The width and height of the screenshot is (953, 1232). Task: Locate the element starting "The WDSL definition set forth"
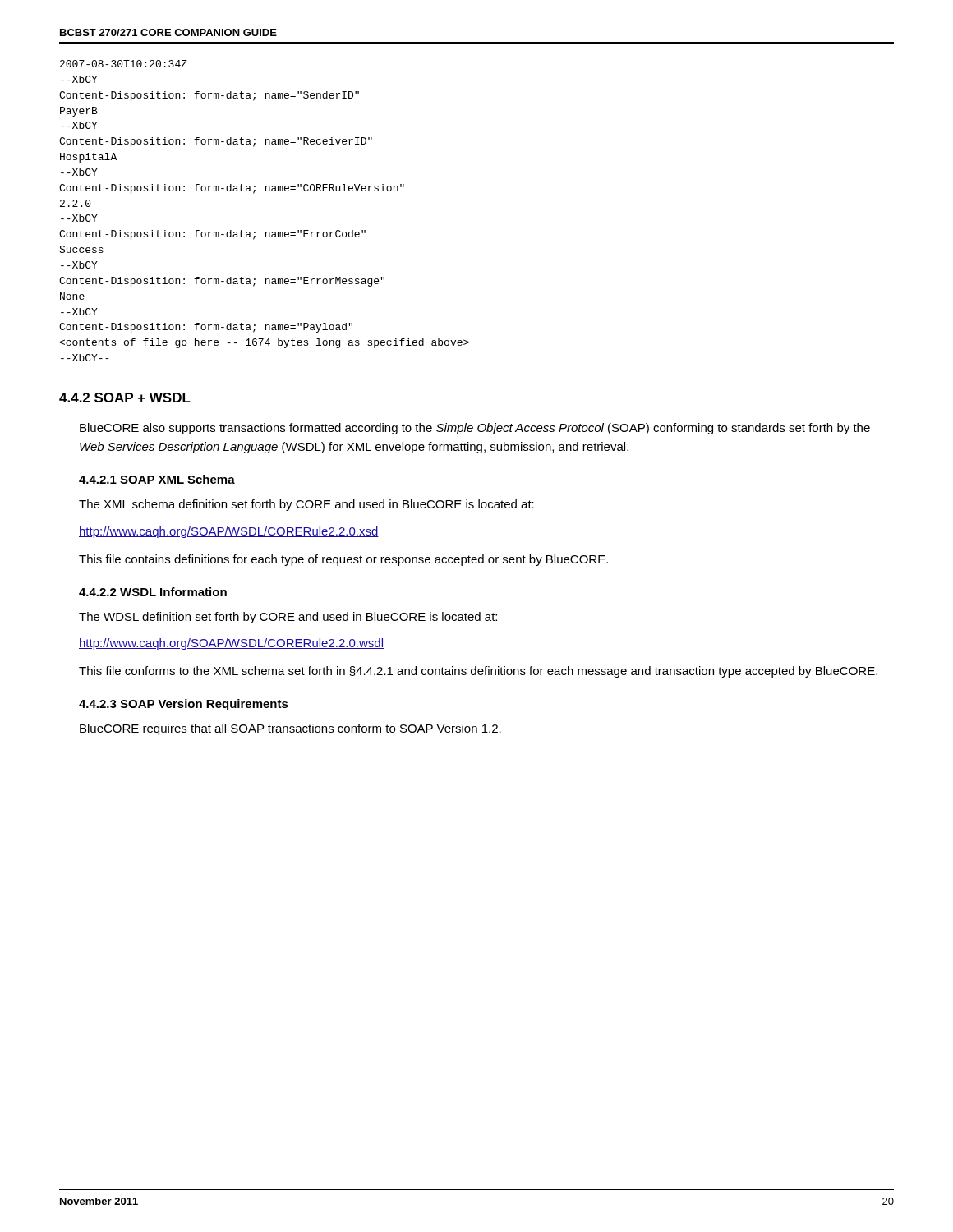pyautogui.click(x=289, y=616)
